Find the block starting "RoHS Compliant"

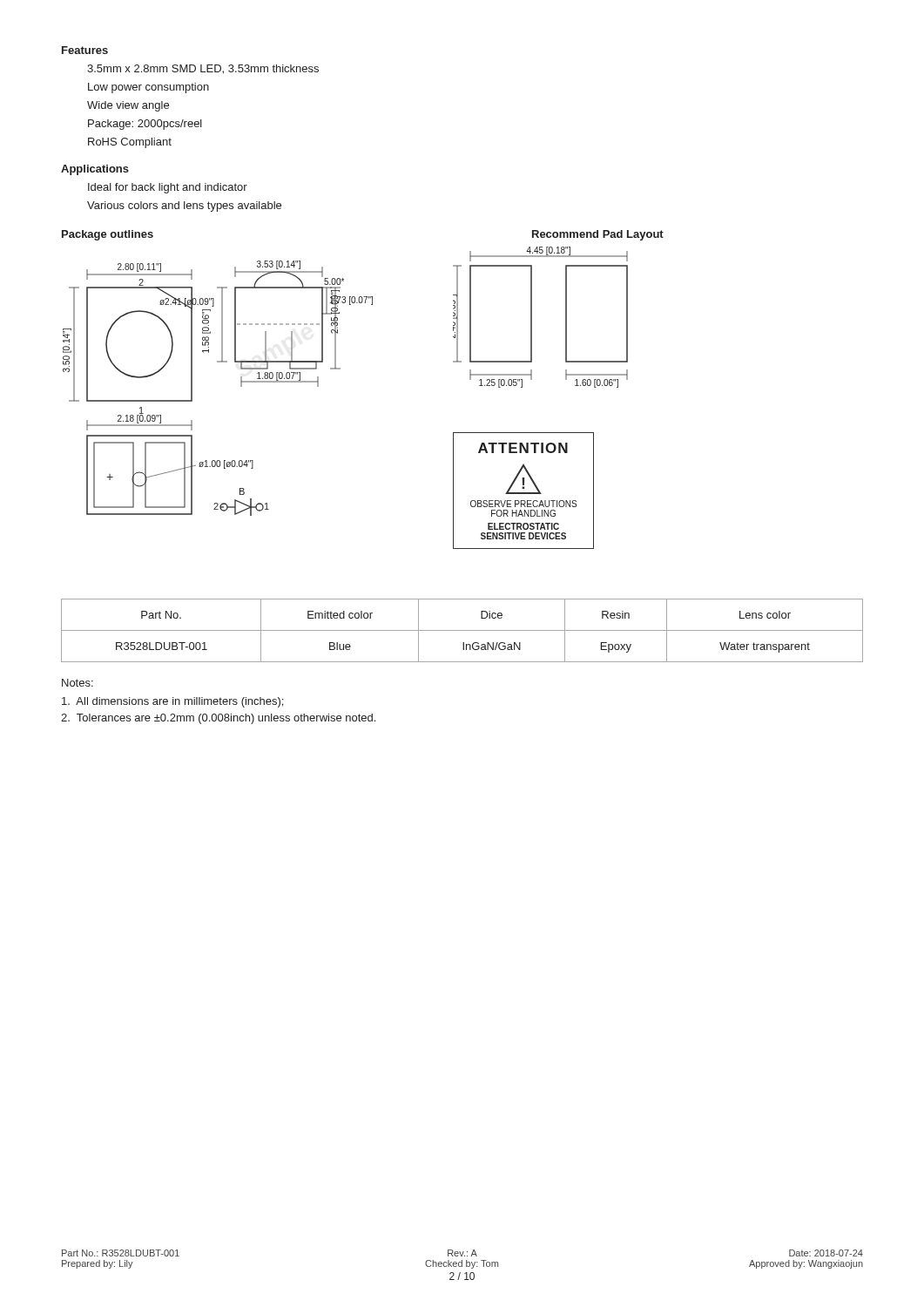(129, 142)
